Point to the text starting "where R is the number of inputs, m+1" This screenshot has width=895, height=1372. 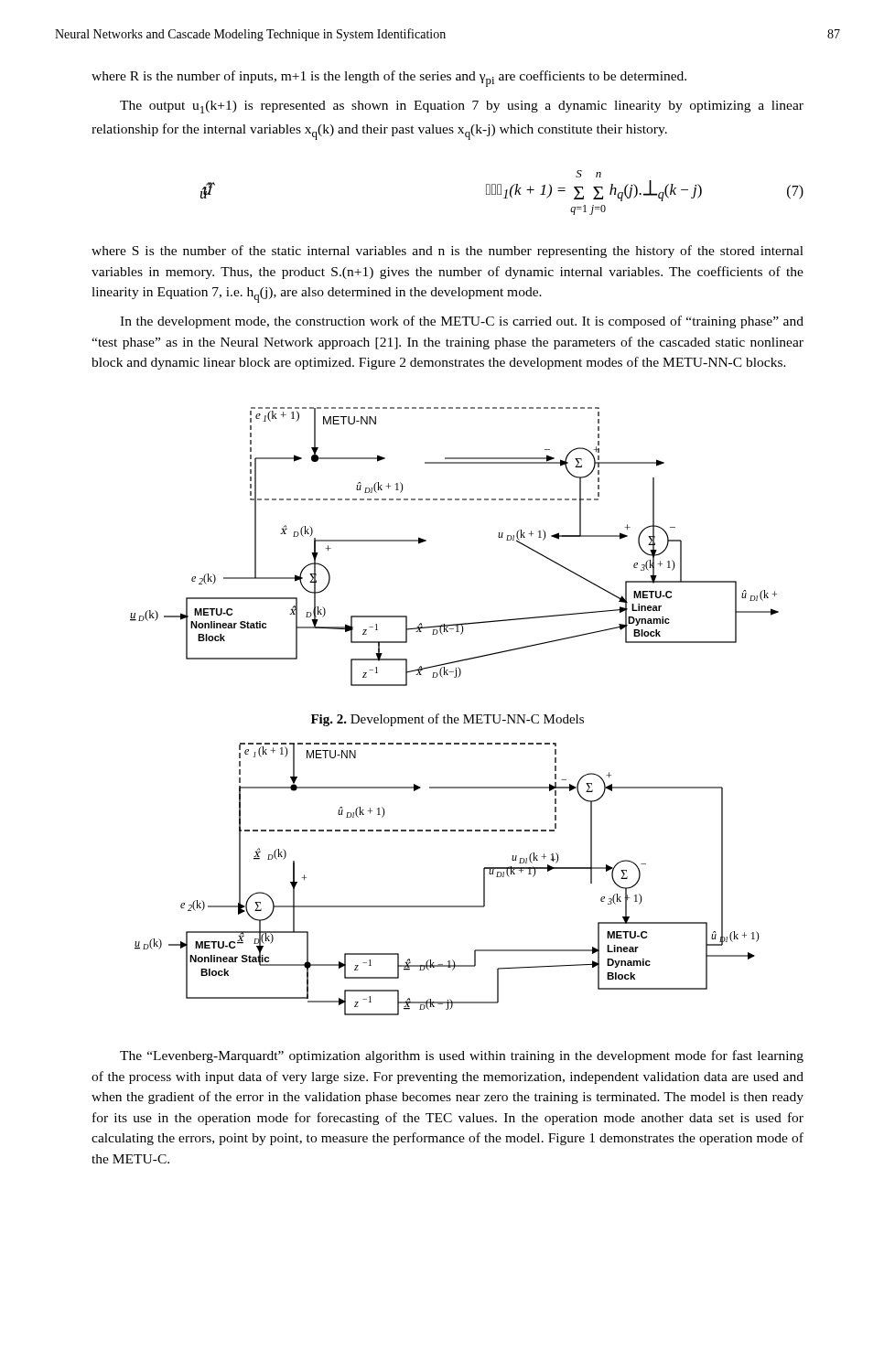point(389,77)
